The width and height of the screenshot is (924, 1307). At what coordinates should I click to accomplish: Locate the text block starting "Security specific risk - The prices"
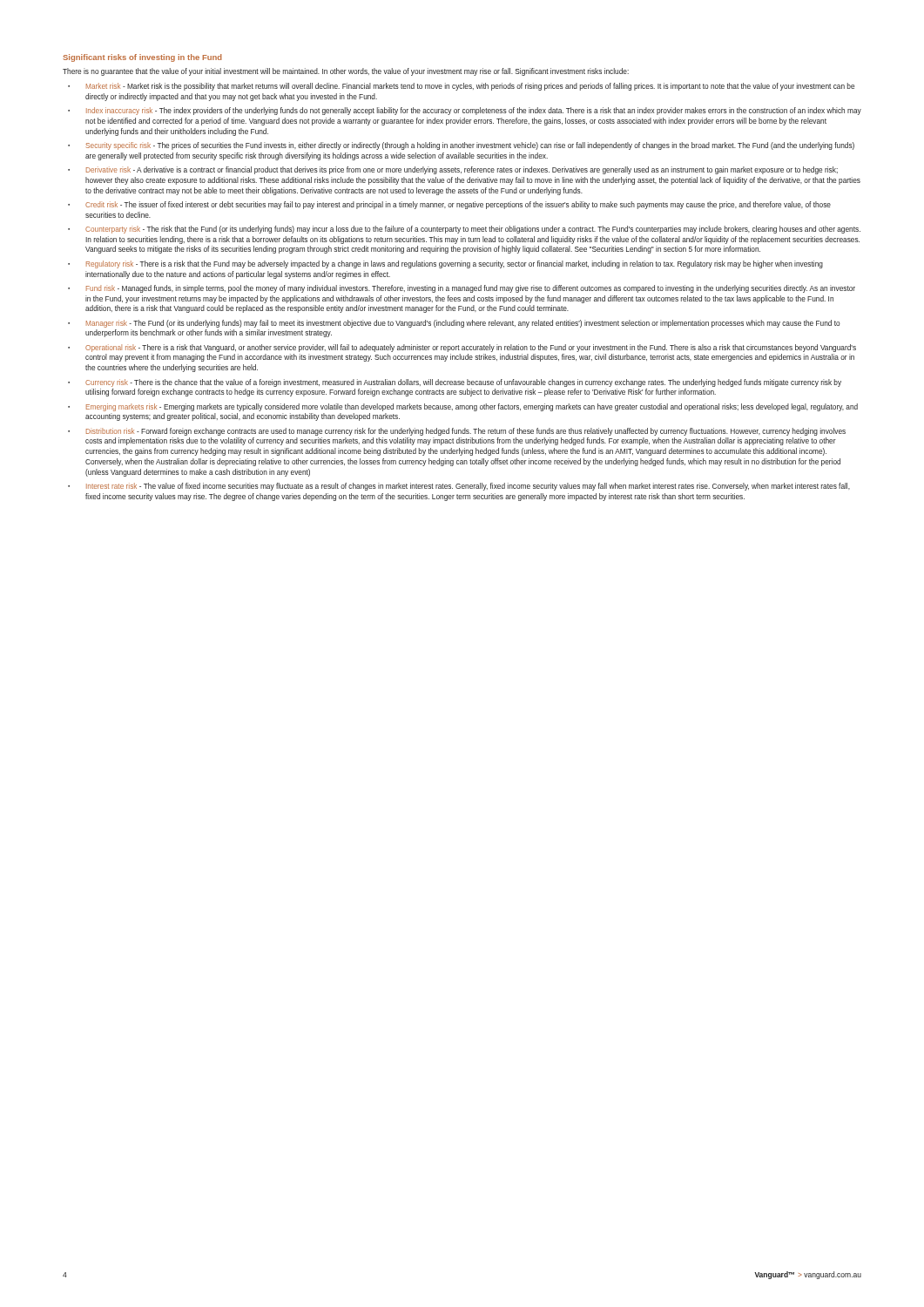pos(470,151)
